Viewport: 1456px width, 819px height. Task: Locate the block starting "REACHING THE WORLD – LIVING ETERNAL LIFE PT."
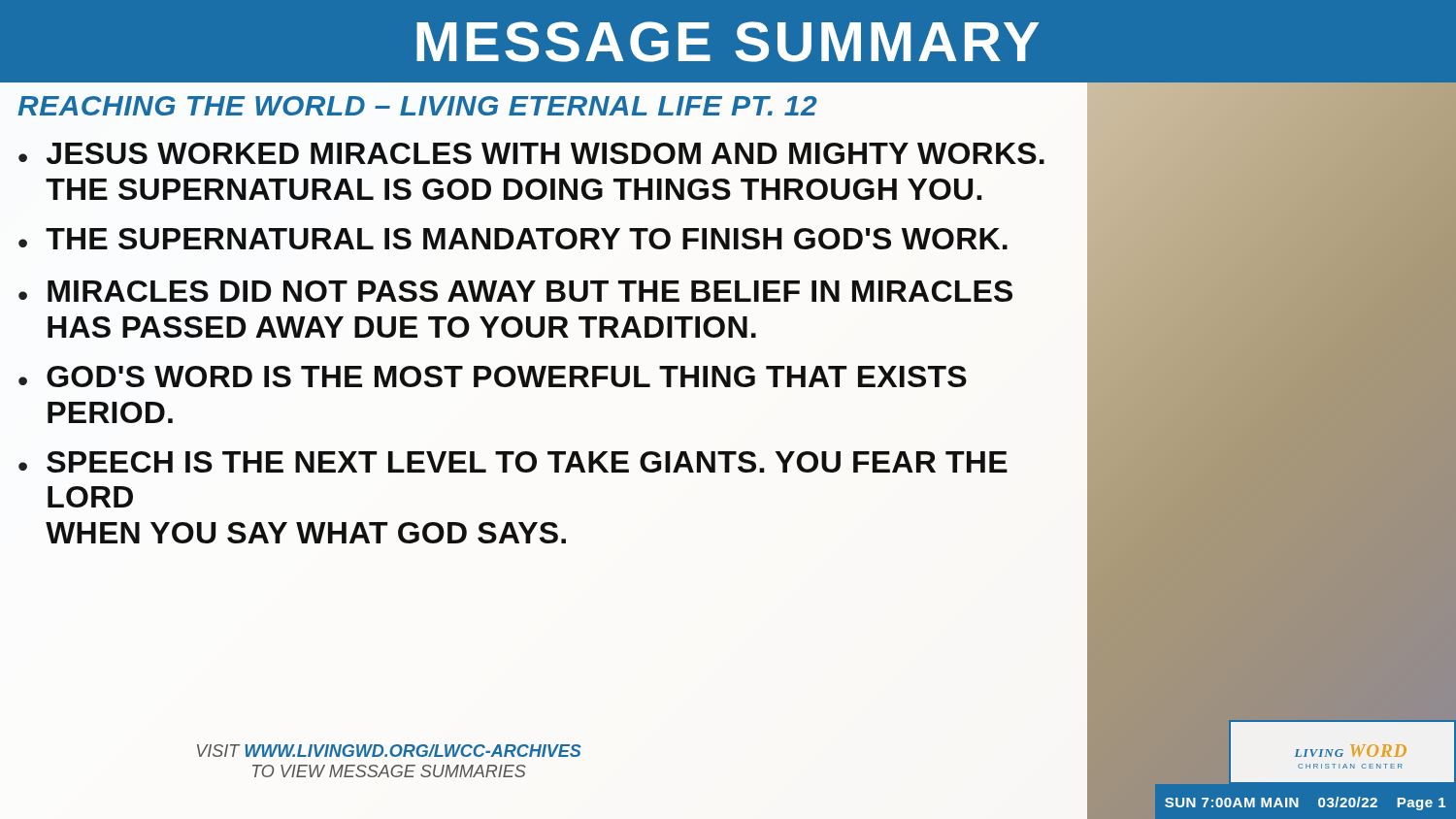coord(417,105)
